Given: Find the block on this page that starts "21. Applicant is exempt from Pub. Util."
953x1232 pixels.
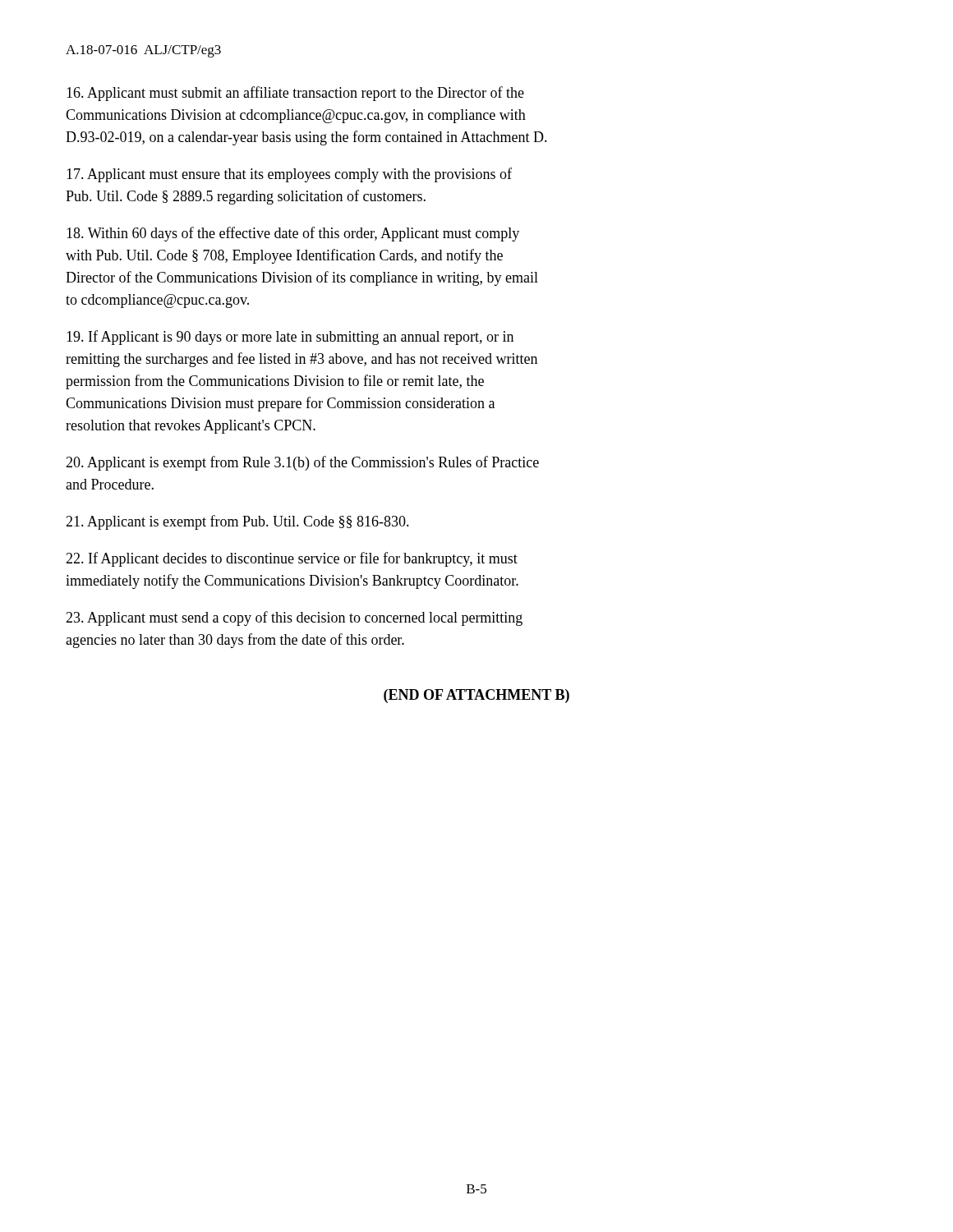Looking at the screenshot, I should pos(237,522).
